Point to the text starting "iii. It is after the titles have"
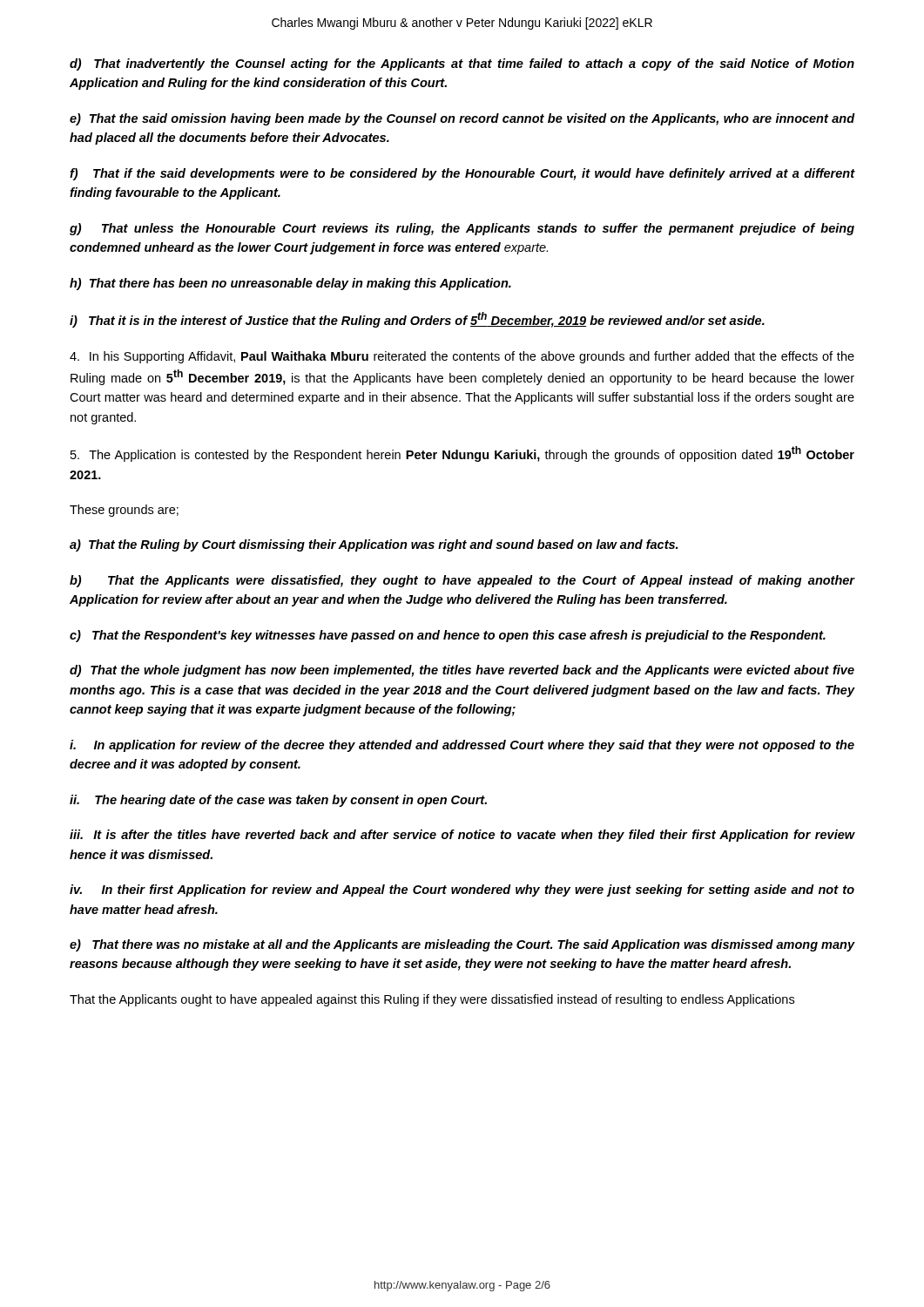924x1307 pixels. click(462, 845)
